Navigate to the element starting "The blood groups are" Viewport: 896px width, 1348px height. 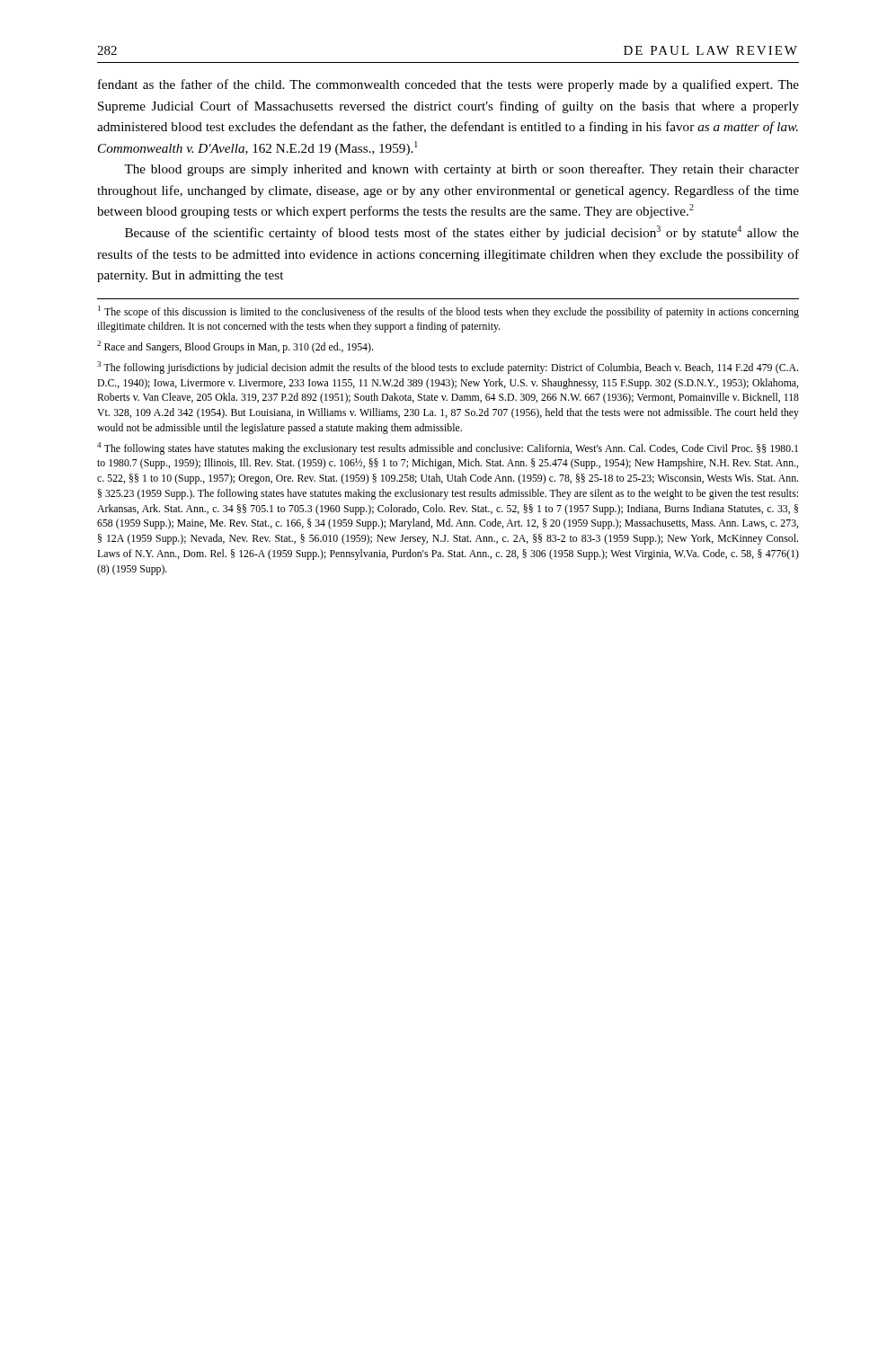tap(448, 190)
